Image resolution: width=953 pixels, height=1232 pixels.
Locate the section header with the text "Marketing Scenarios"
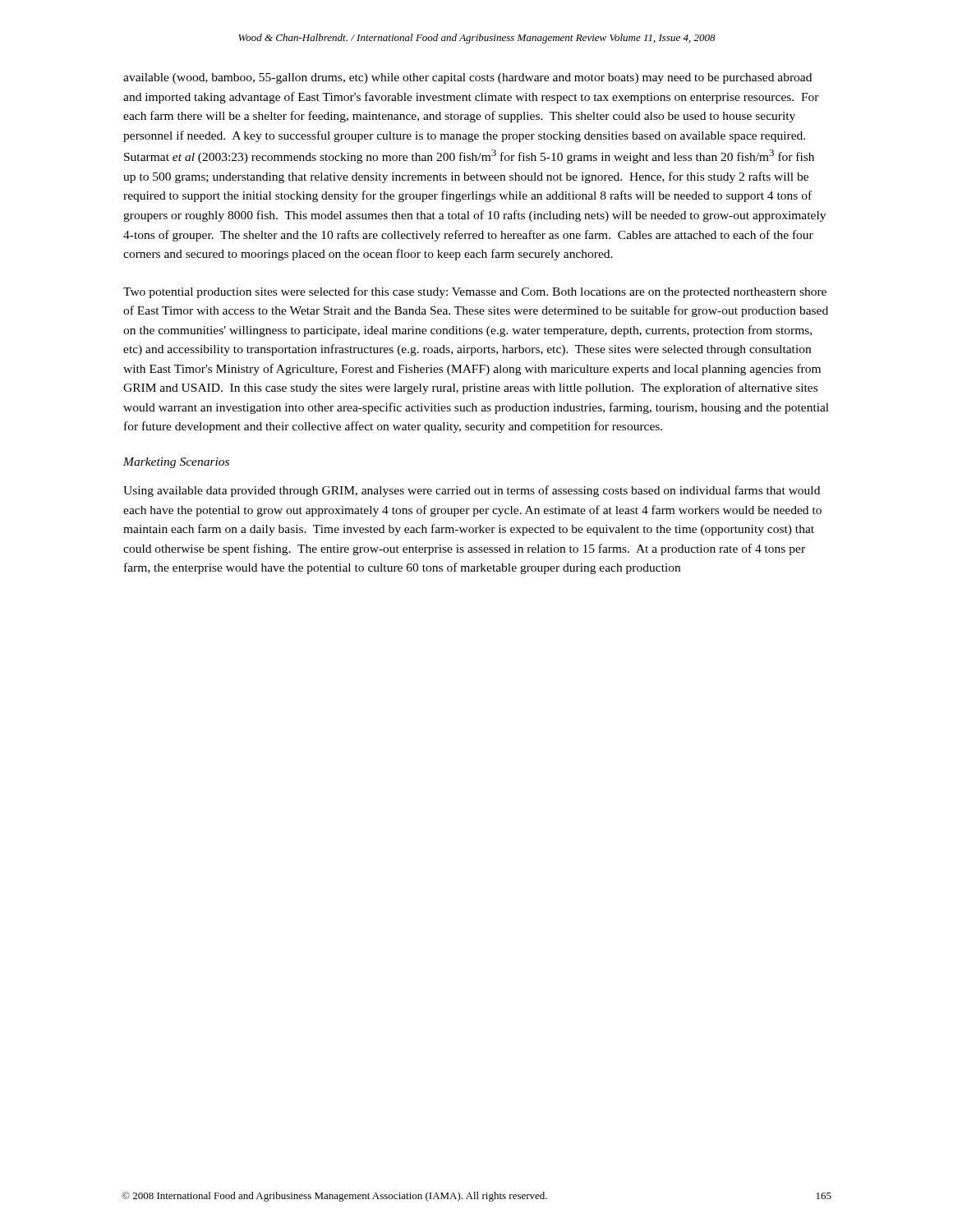pyautogui.click(x=176, y=461)
